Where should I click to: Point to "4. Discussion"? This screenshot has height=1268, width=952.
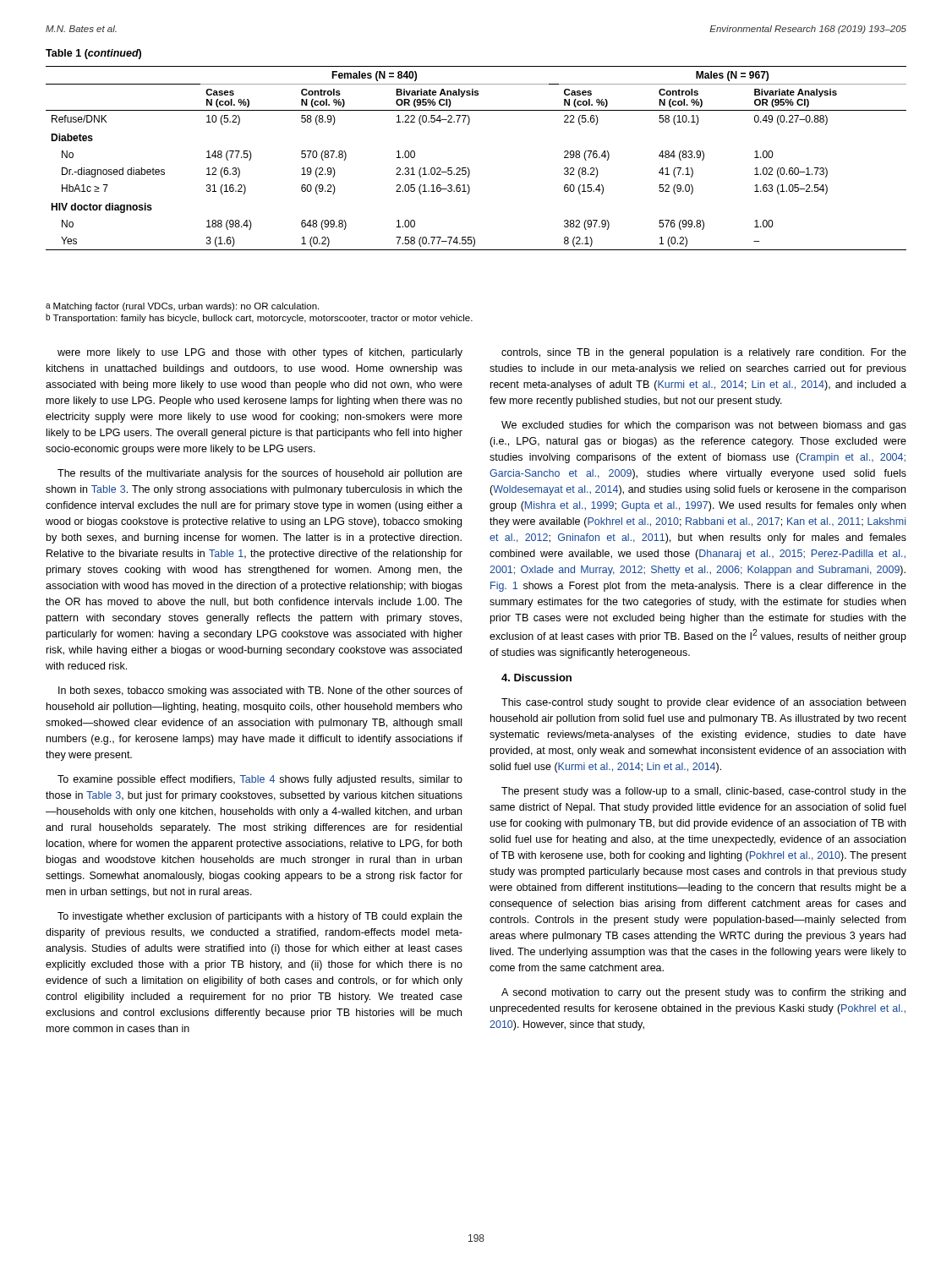point(537,678)
